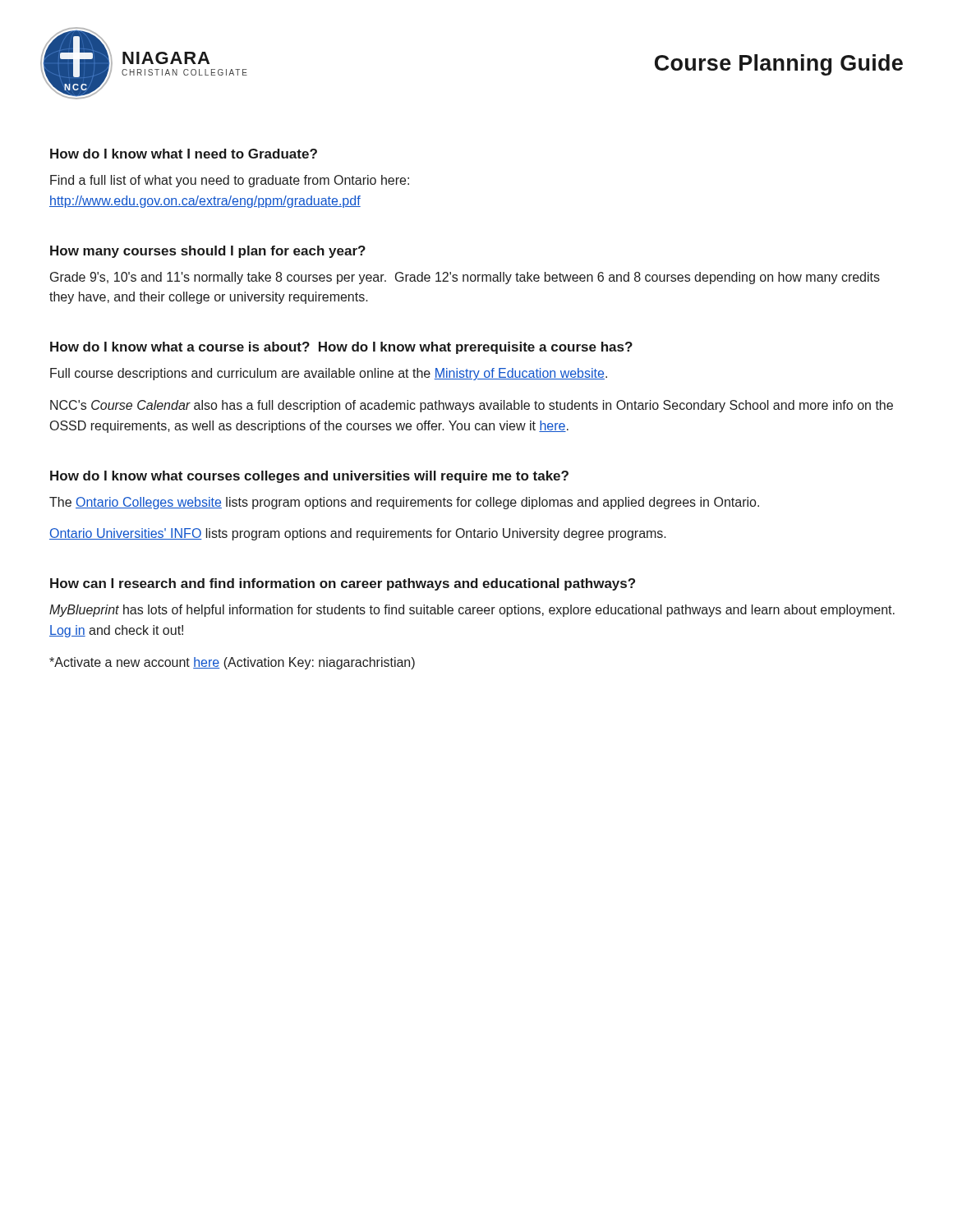953x1232 pixels.
Task: Find the section header that reads "How do I know what a"
Action: 341,347
